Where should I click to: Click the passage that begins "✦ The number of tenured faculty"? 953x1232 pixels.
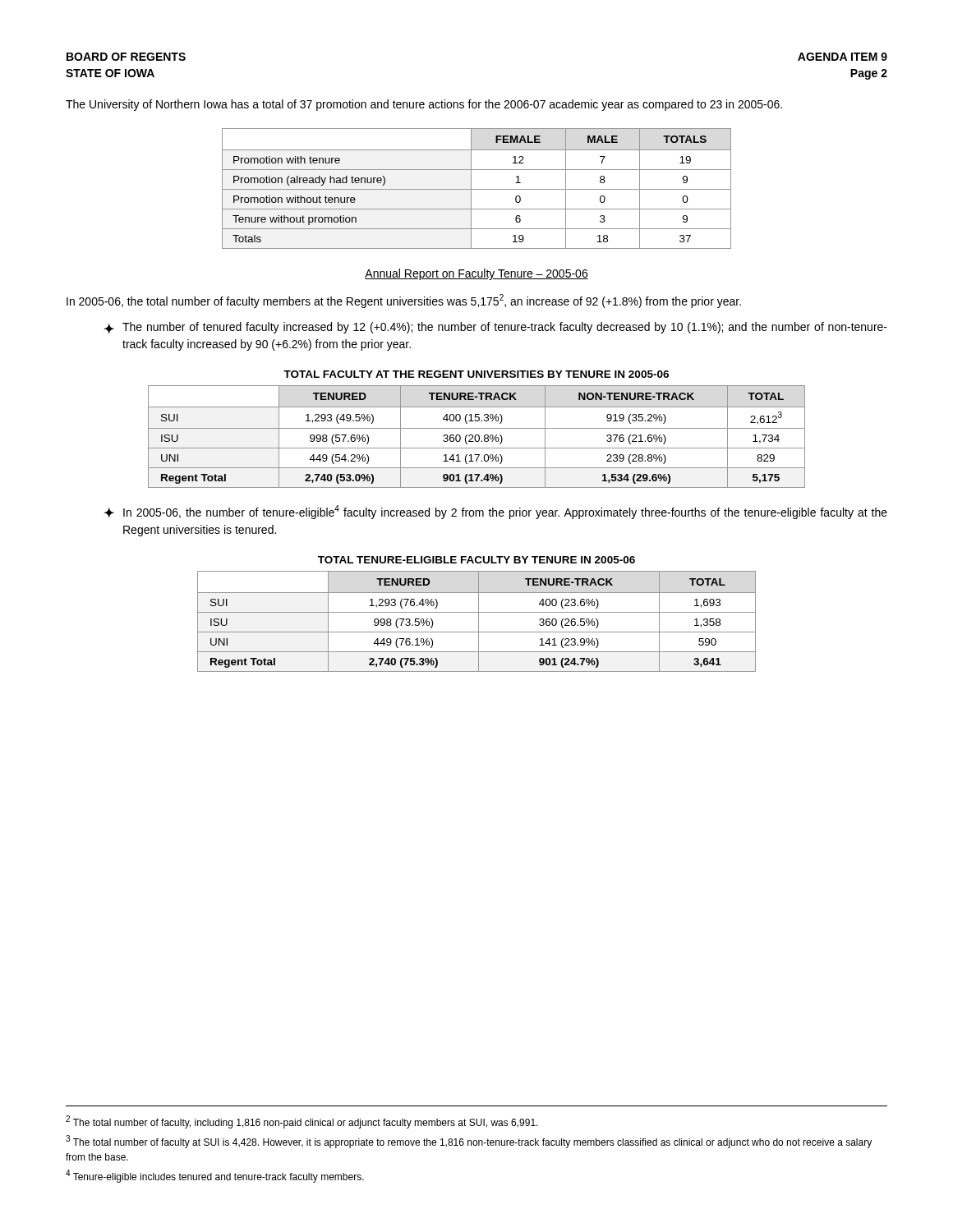tap(489, 336)
